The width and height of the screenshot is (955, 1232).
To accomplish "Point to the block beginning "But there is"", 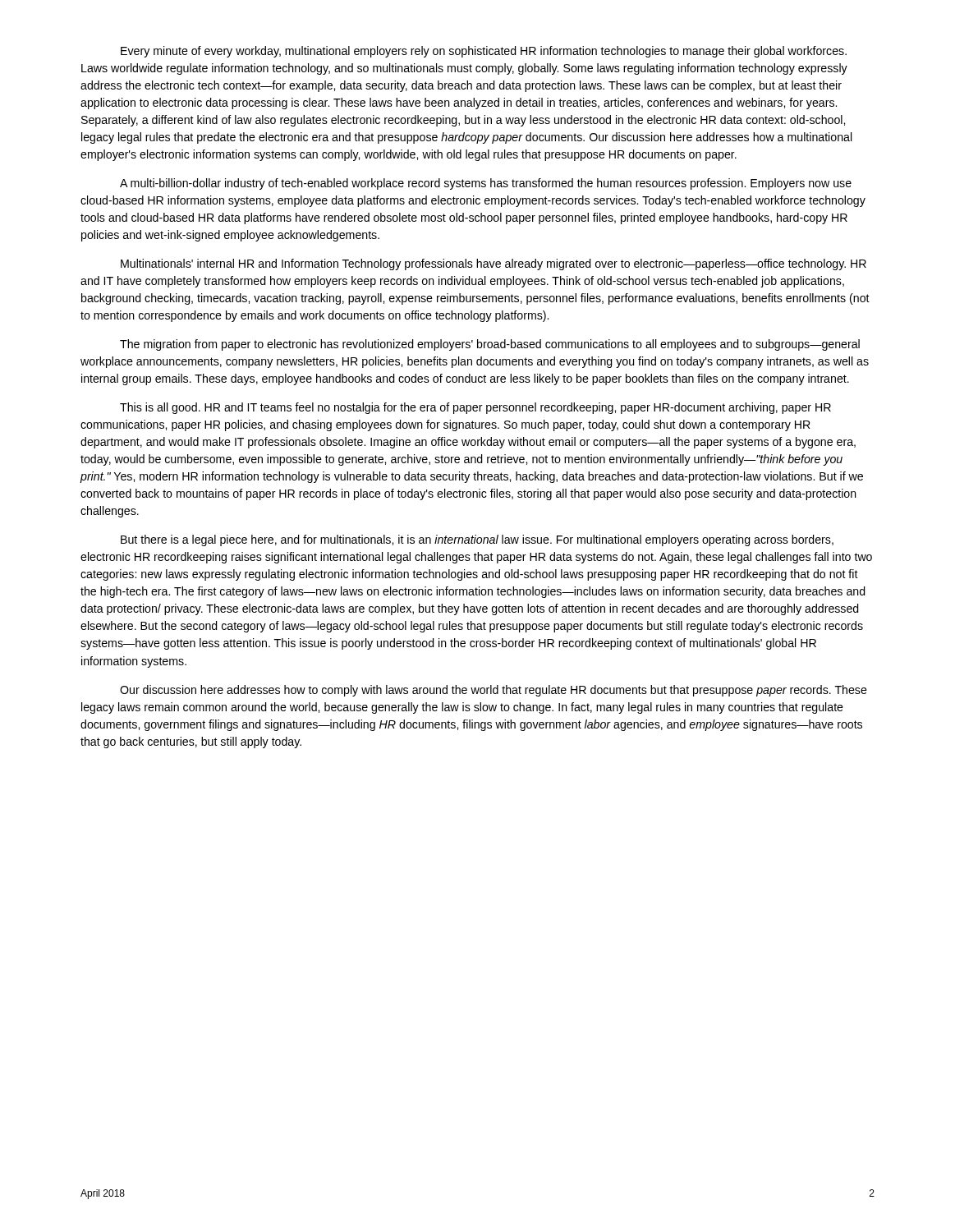I will pyautogui.click(x=476, y=600).
